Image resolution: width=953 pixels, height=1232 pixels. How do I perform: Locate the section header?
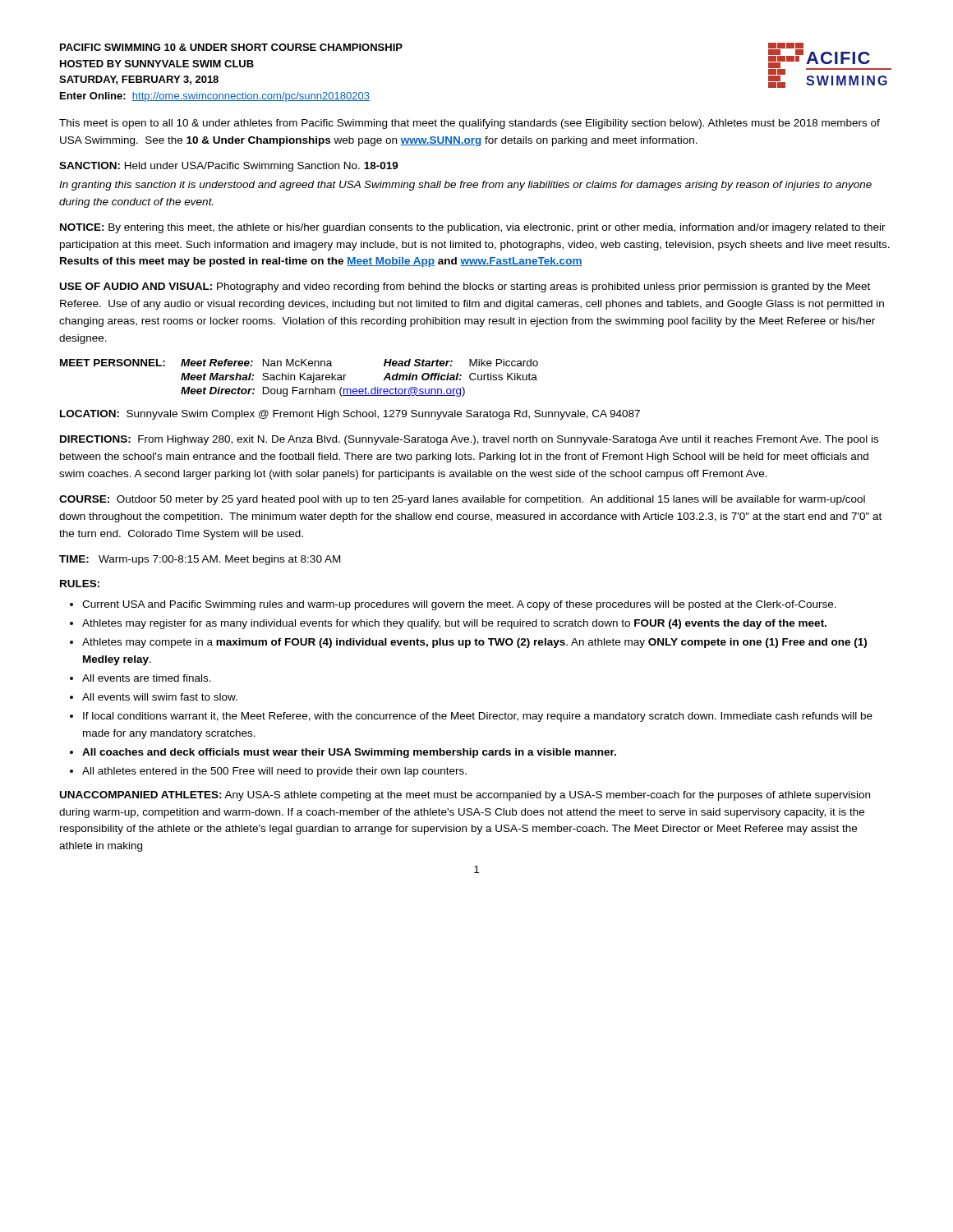(80, 584)
